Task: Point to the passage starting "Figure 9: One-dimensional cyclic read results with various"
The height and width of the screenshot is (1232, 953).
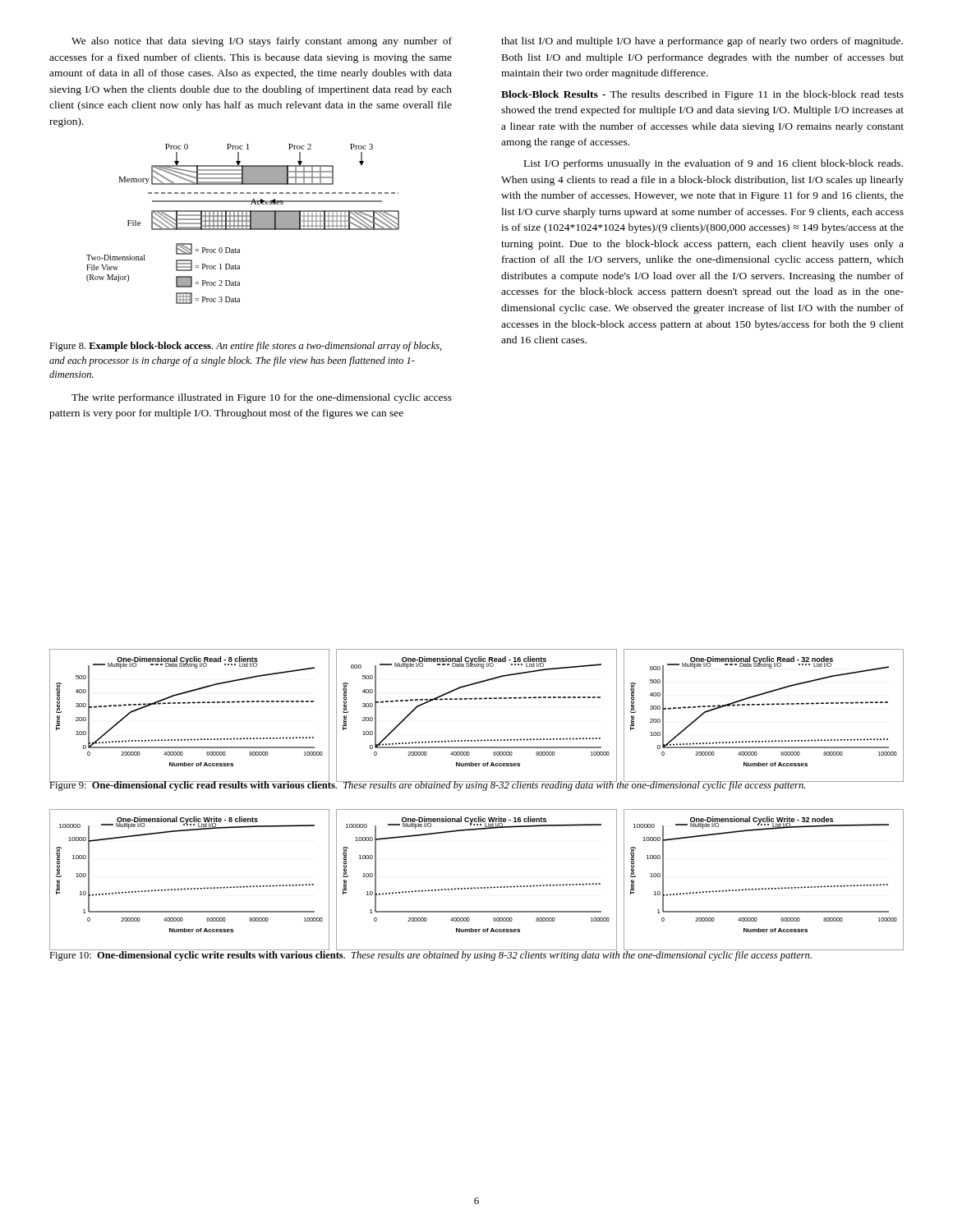Action: (428, 785)
